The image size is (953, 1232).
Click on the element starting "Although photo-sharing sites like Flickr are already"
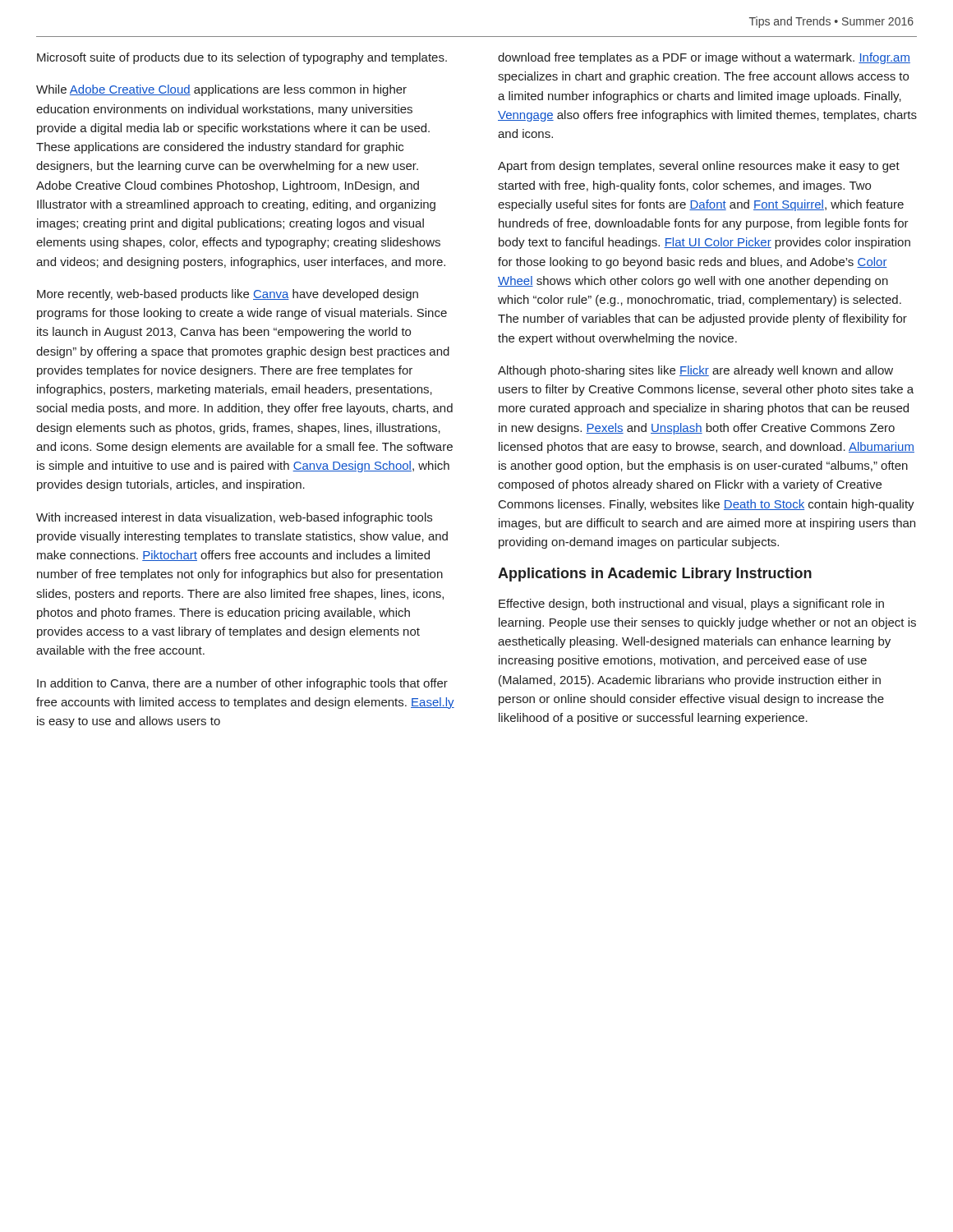(707, 456)
